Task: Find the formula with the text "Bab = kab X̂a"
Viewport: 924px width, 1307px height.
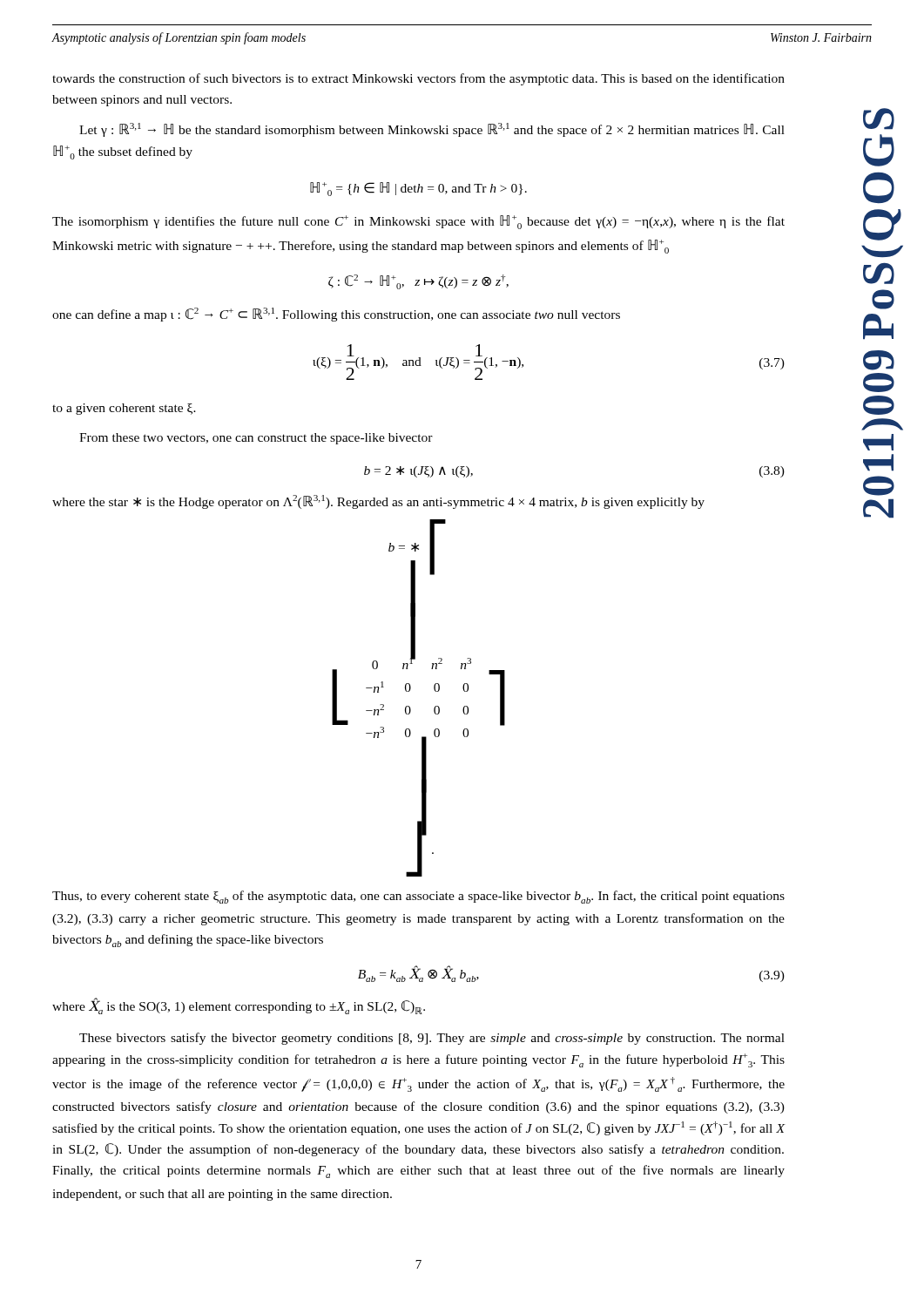Action: [416, 974]
